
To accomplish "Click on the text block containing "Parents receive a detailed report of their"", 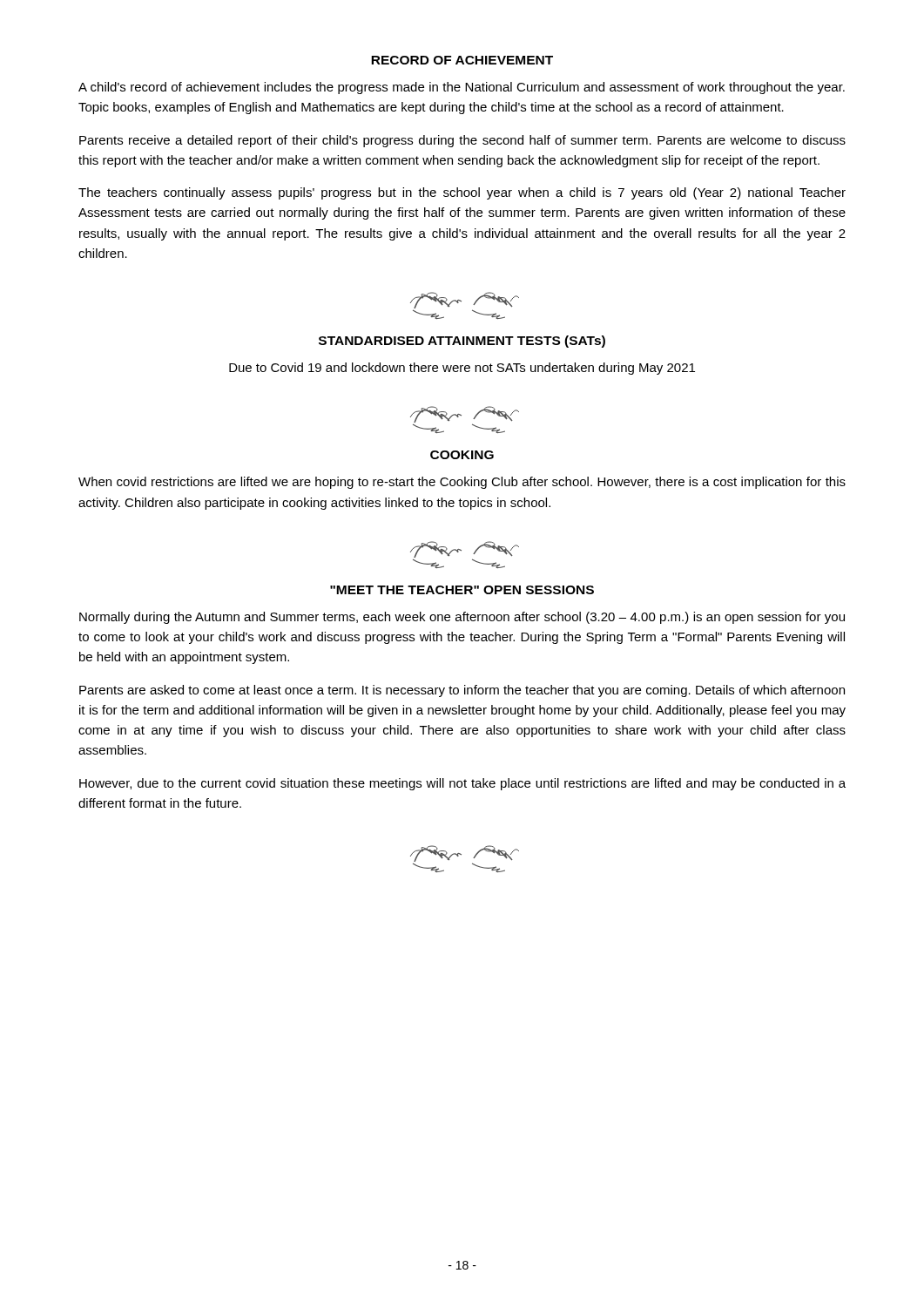I will point(462,150).
